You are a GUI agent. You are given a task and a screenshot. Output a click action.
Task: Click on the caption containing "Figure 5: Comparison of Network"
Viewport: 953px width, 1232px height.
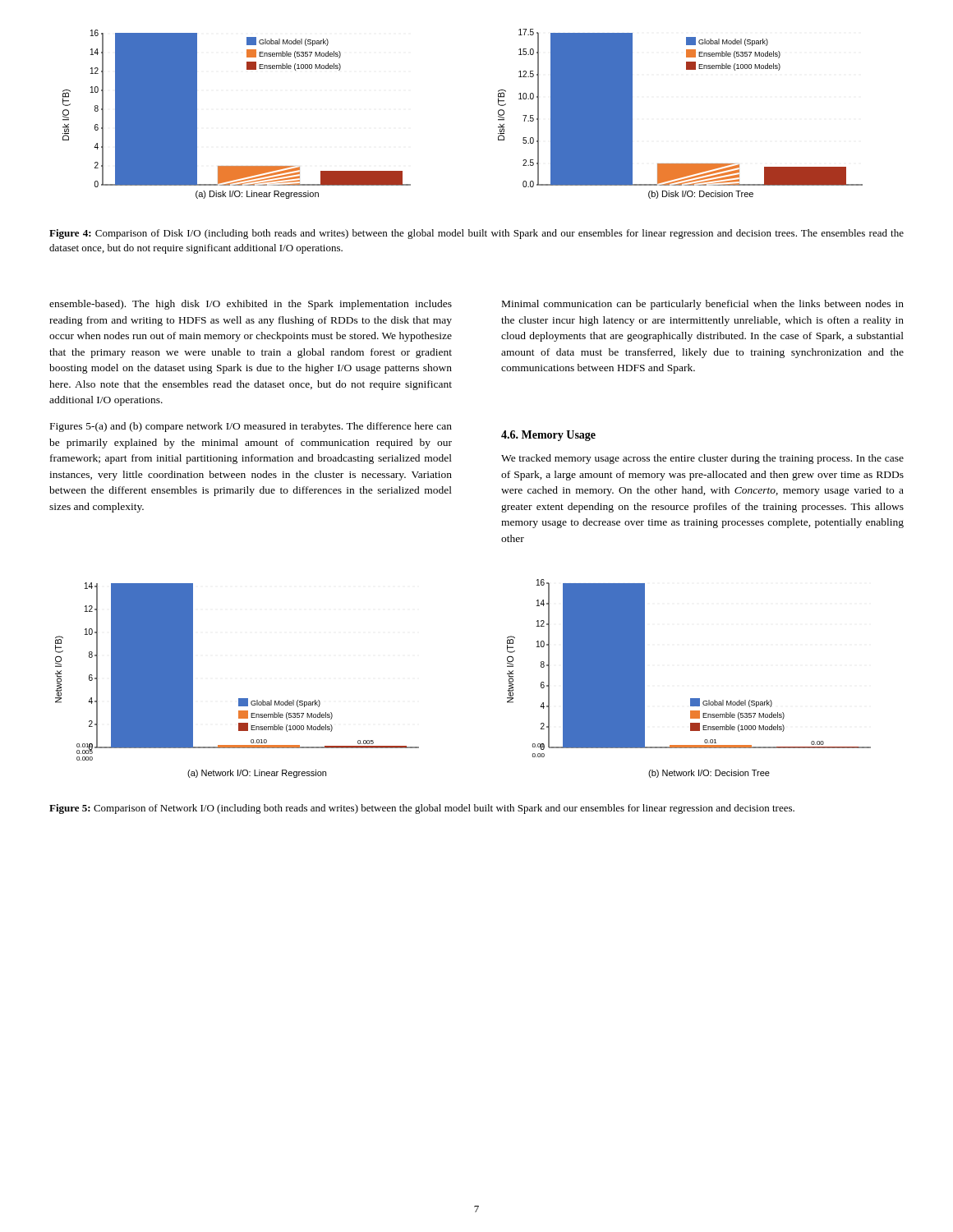pos(476,808)
